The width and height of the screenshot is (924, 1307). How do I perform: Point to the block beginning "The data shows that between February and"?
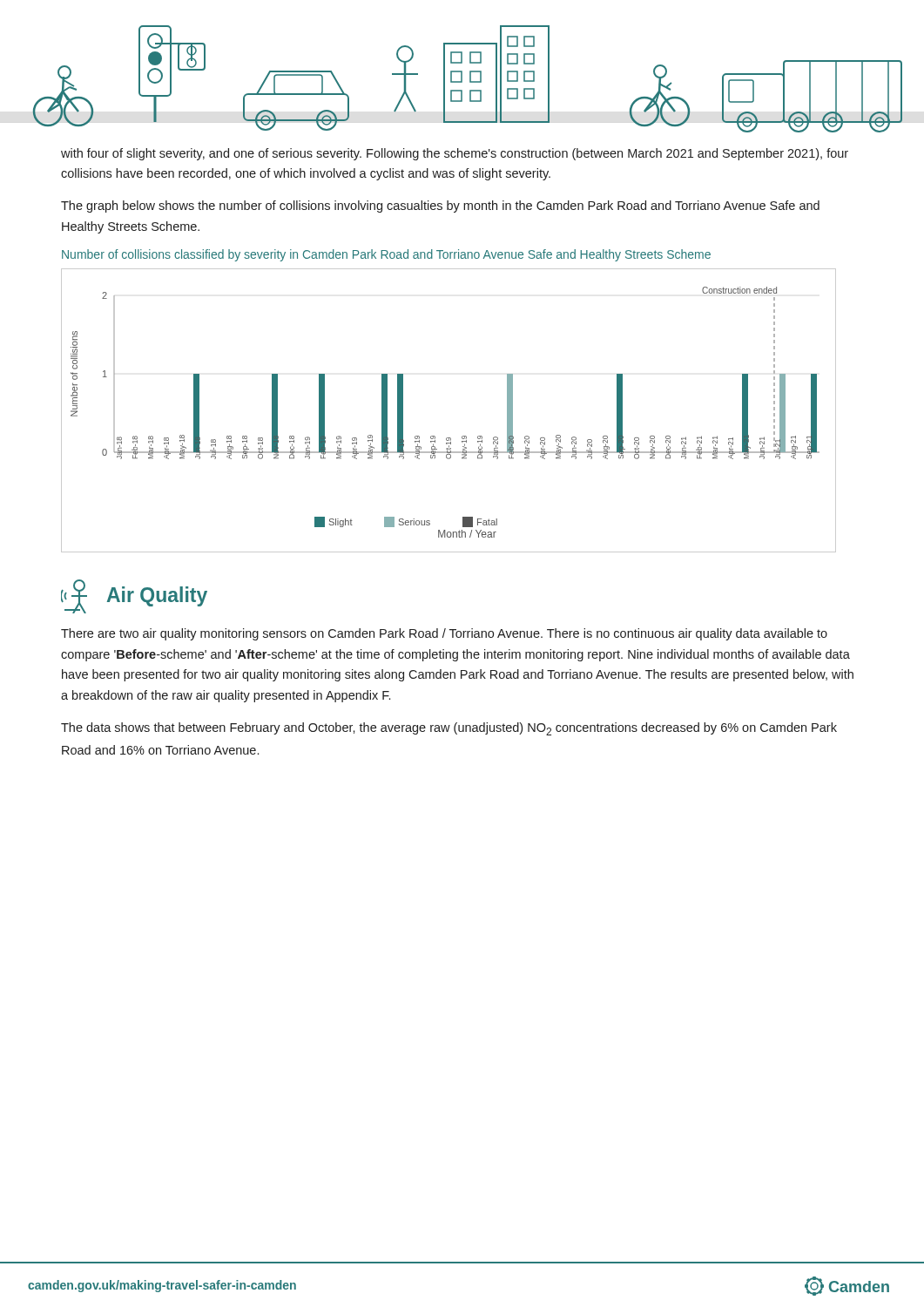449,739
